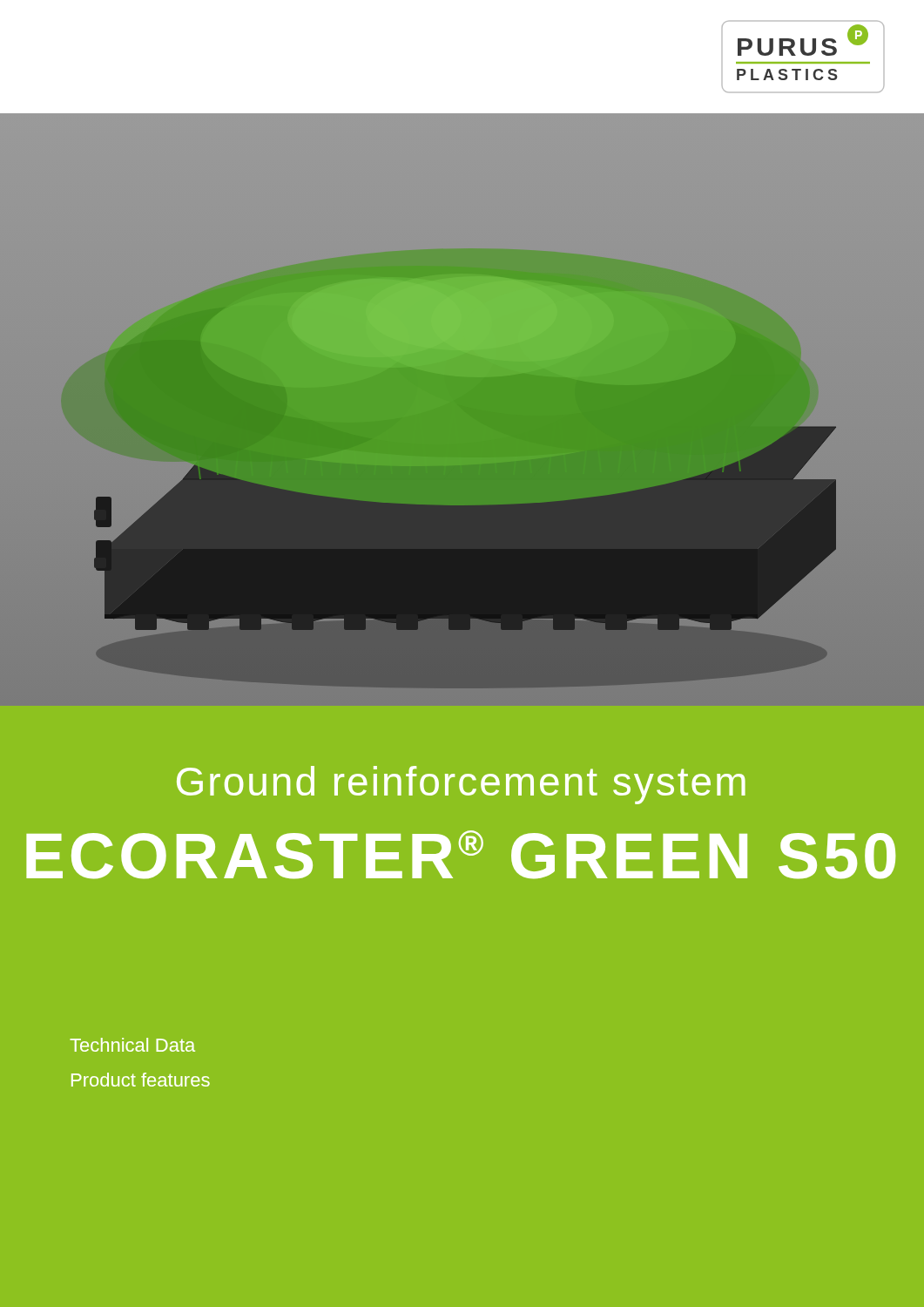Point to the element starting "ECORASTER® GREEN S50"
This screenshot has width=924, height=1307.
tap(462, 856)
